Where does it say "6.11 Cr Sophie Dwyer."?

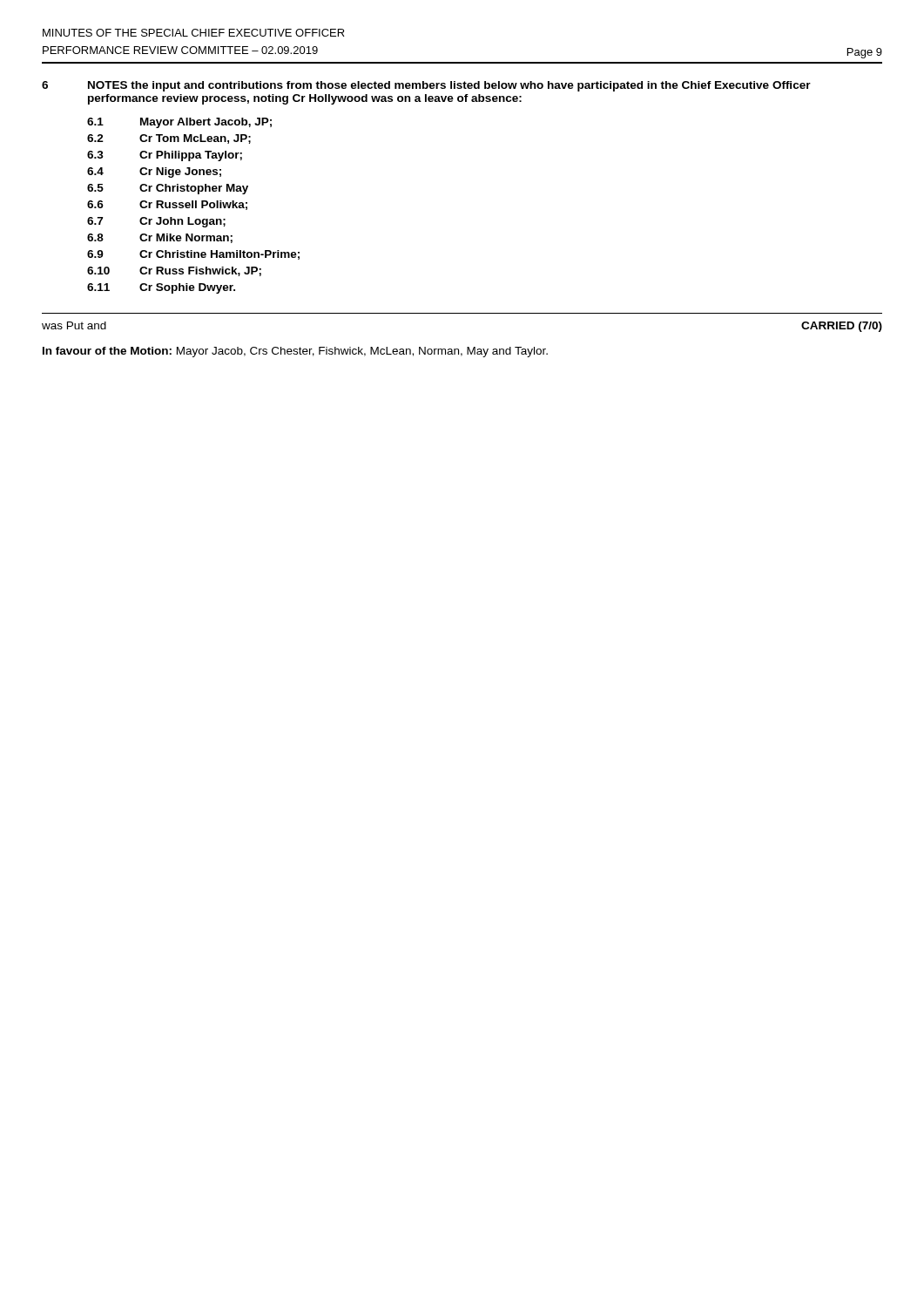tap(162, 287)
